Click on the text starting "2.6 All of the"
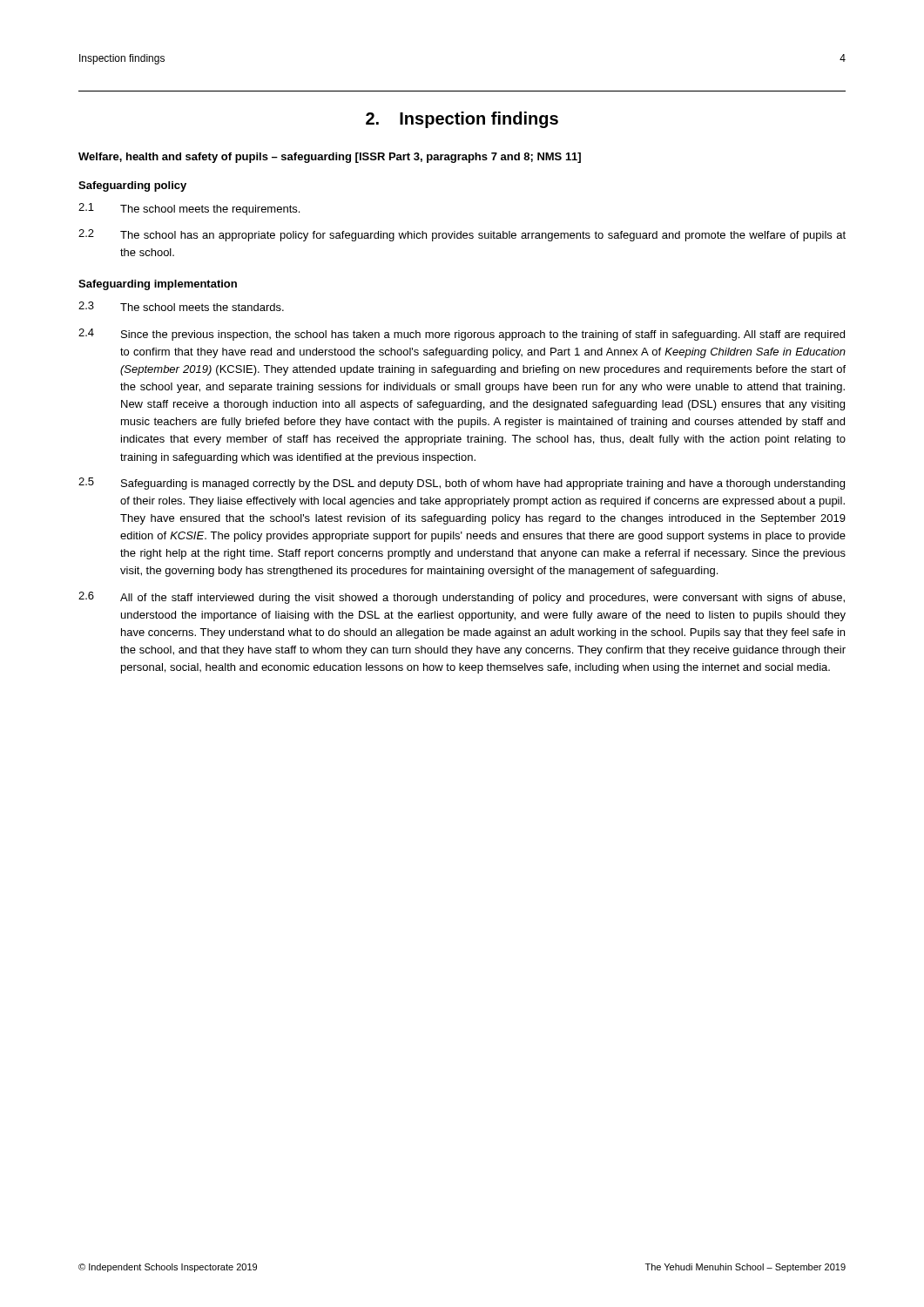This screenshot has height=1307, width=924. (462, 633)
